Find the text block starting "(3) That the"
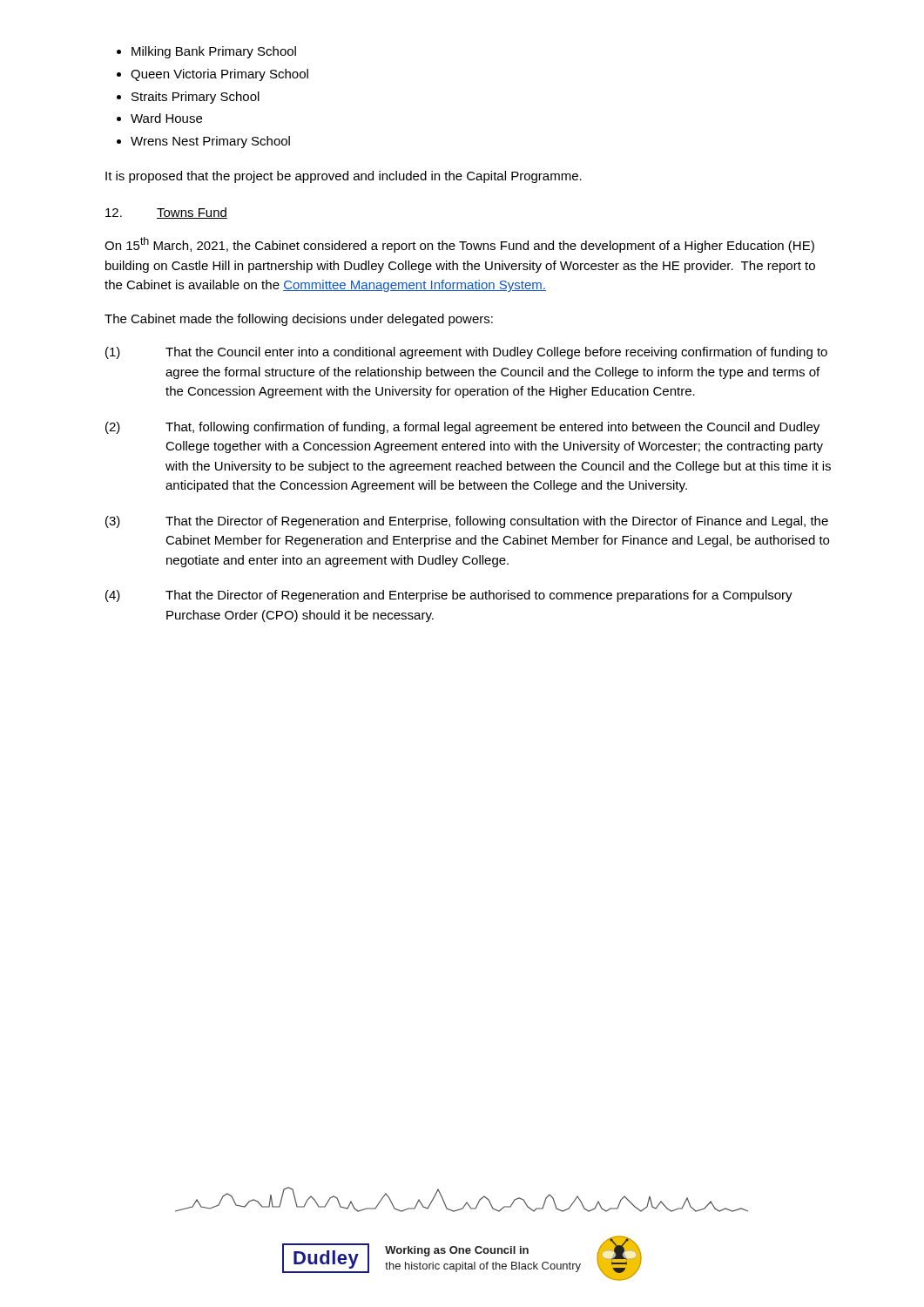Viewport: 924px width, 1307px height. point(471,541)
